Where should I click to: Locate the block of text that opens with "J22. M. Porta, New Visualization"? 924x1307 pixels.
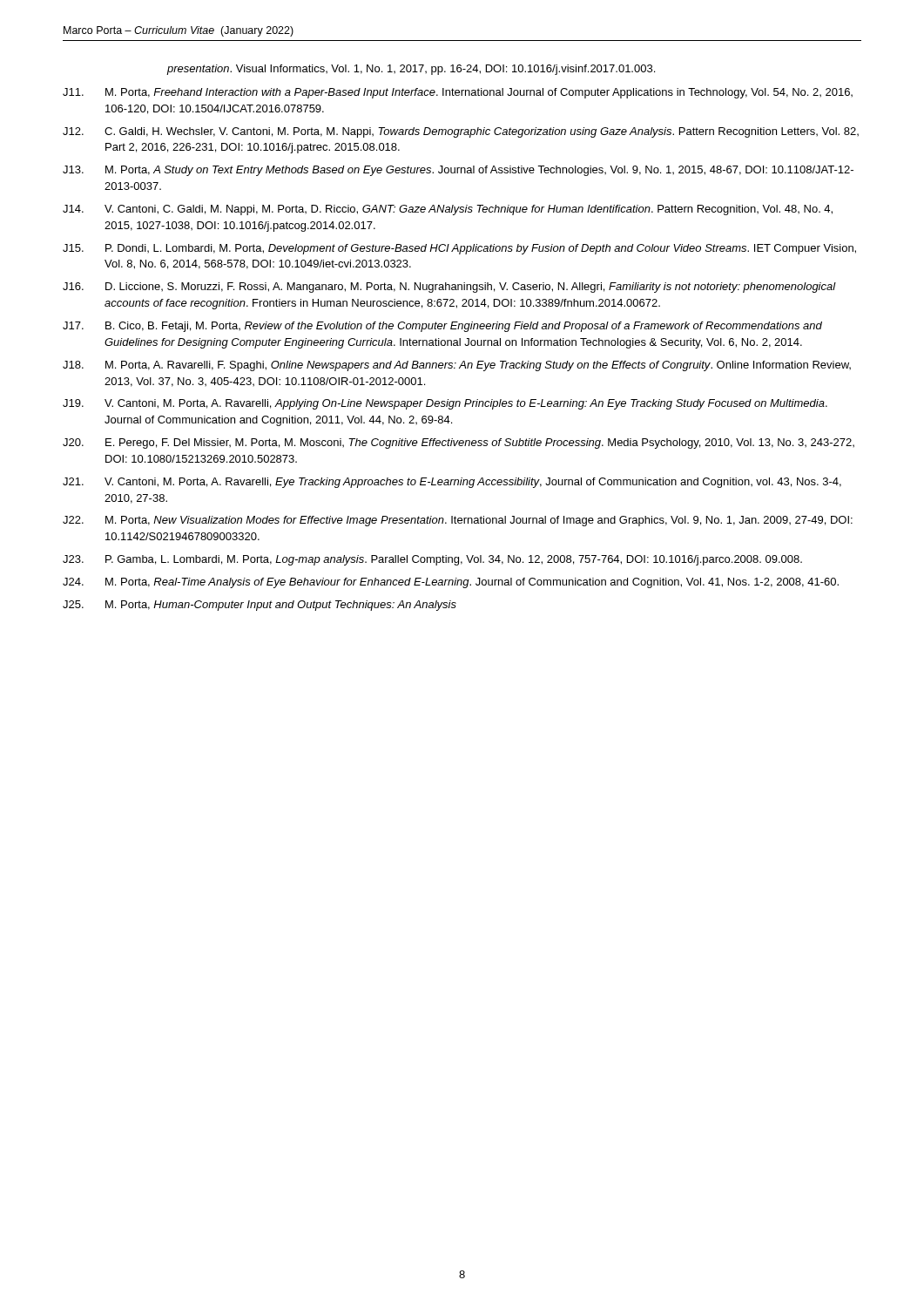tap(462, 529)
